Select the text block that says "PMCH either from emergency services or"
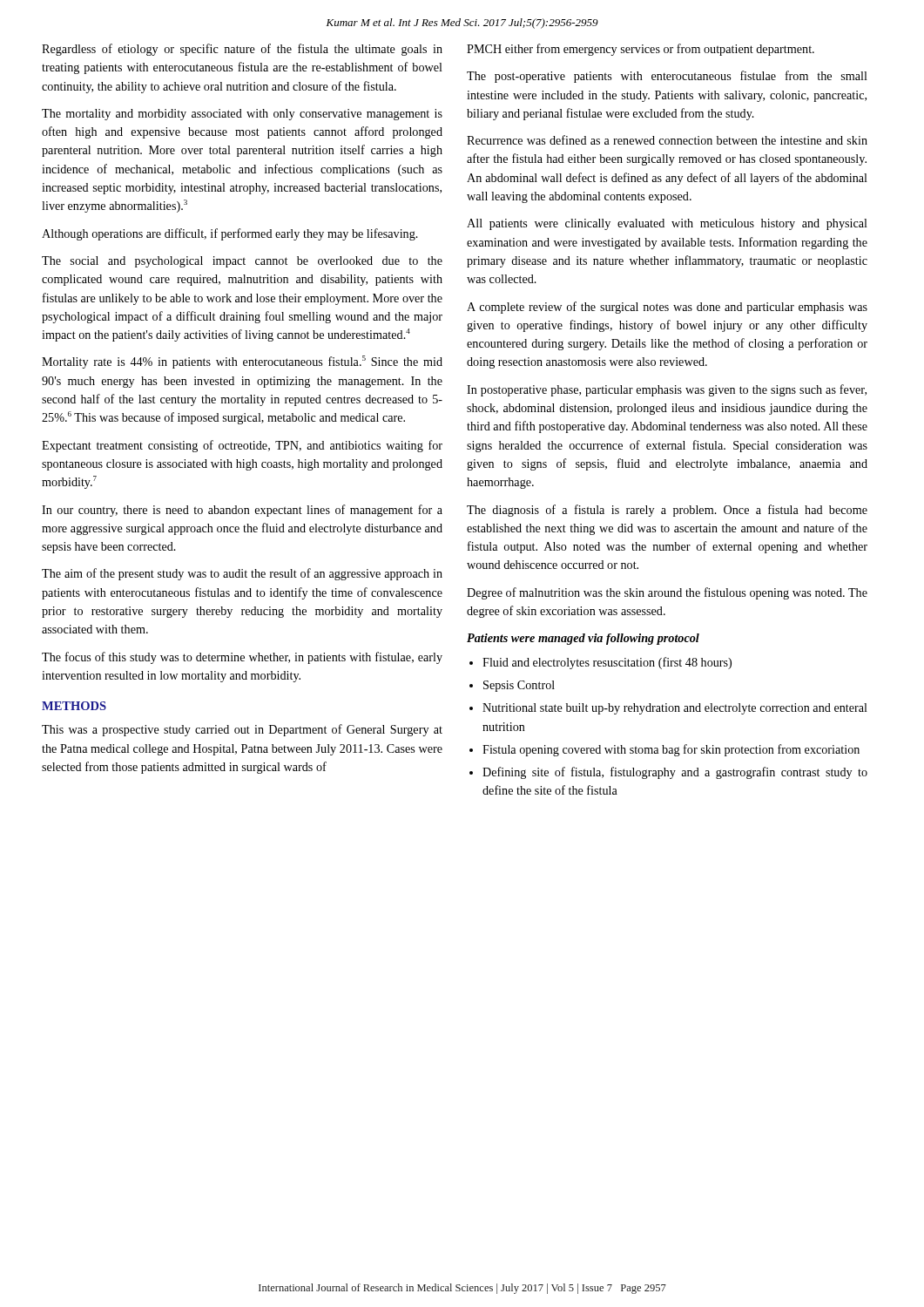This screenshot has width=924, height=1307. 667,49
